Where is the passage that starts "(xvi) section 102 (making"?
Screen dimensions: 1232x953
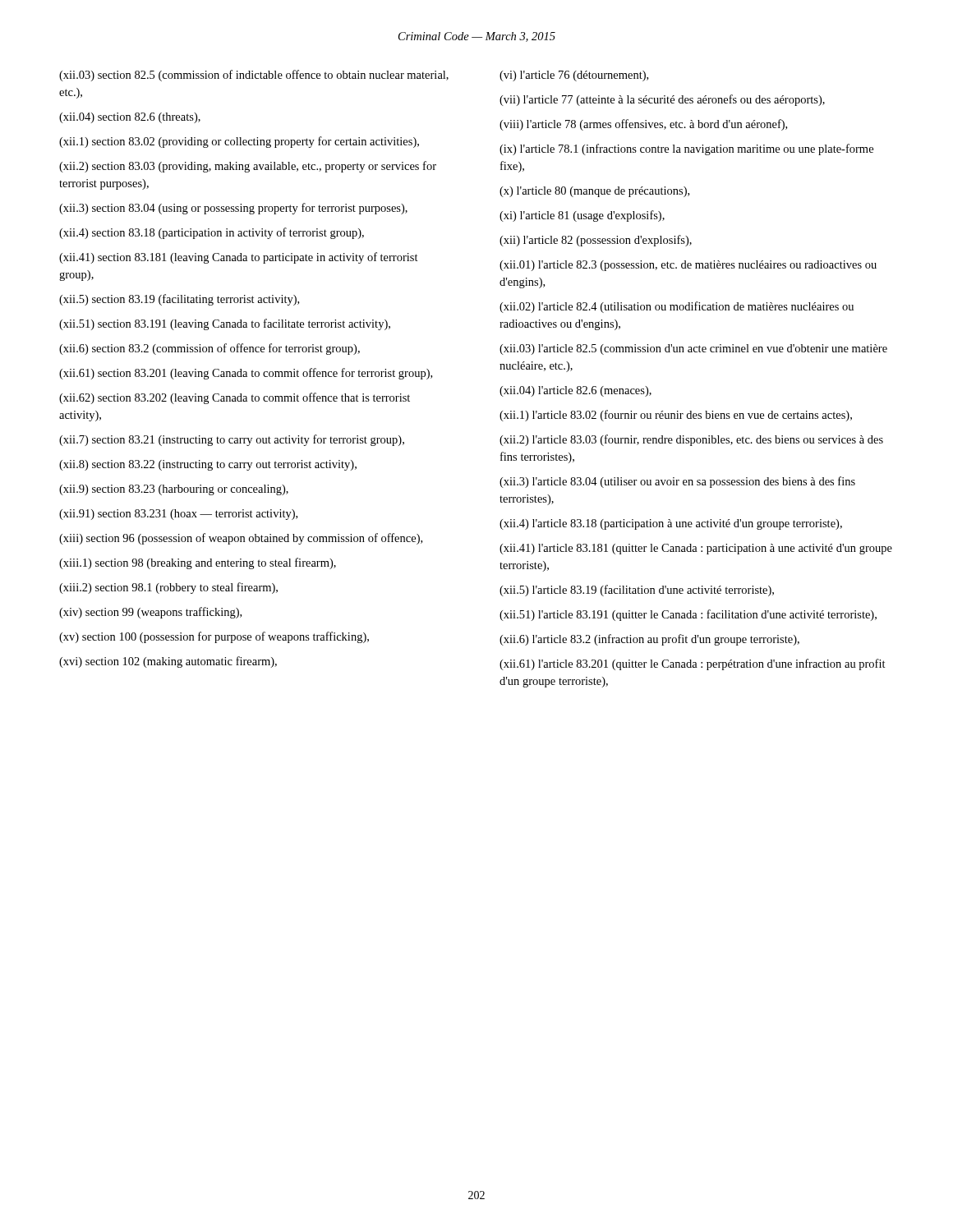coord(168,662)
